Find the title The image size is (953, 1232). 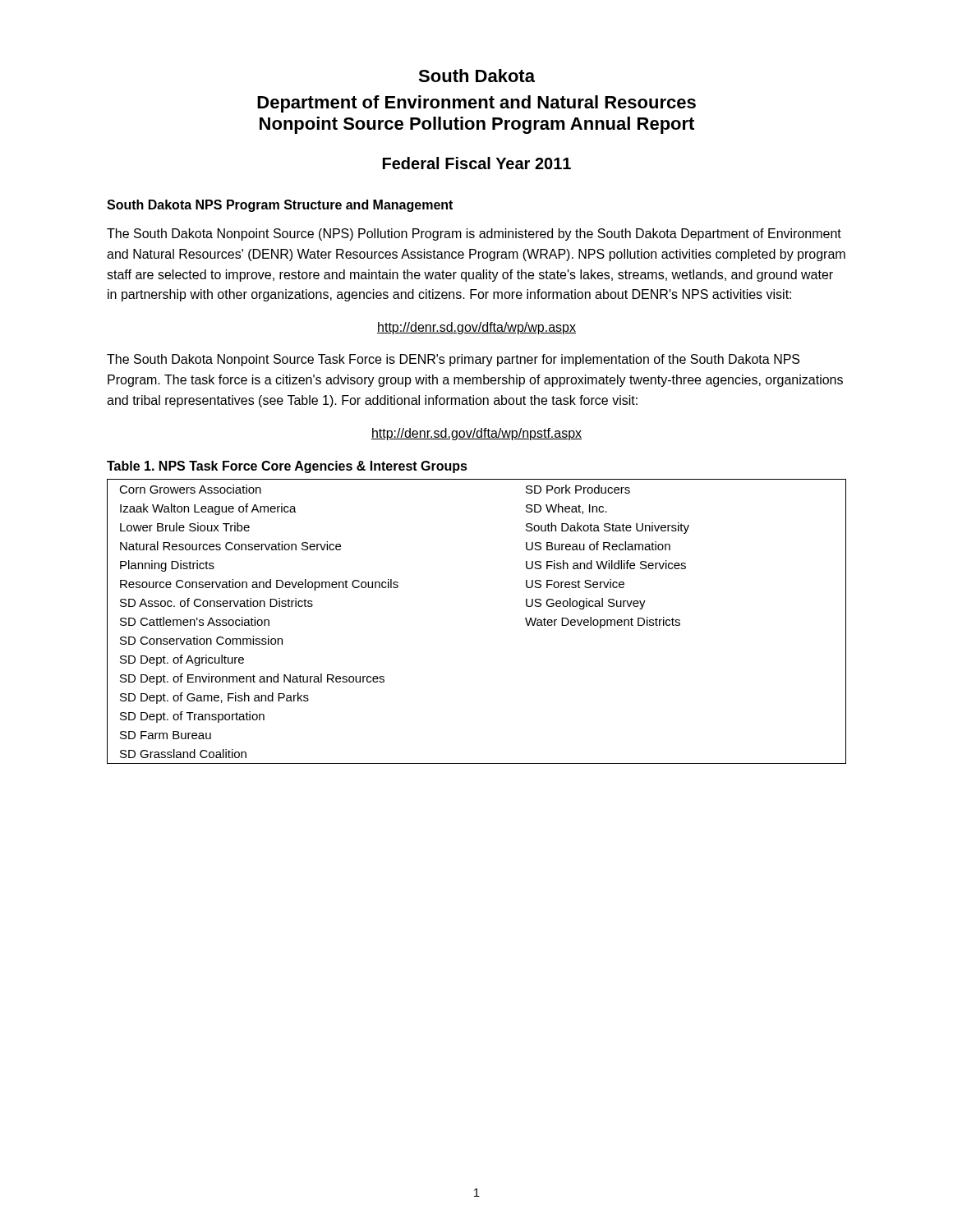click(476, 120)
